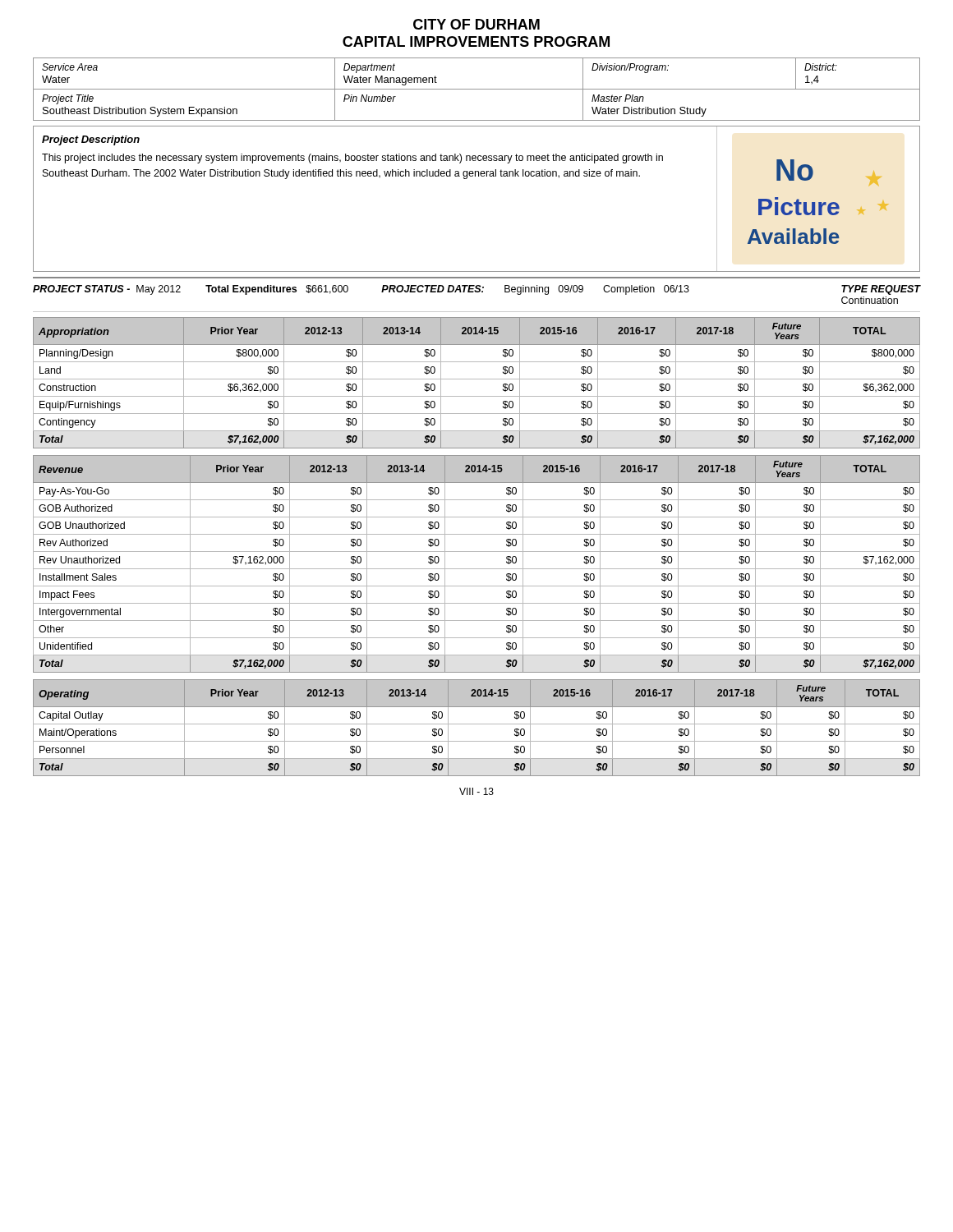Click on the text block starting "Project Description This"

point(375,157)
